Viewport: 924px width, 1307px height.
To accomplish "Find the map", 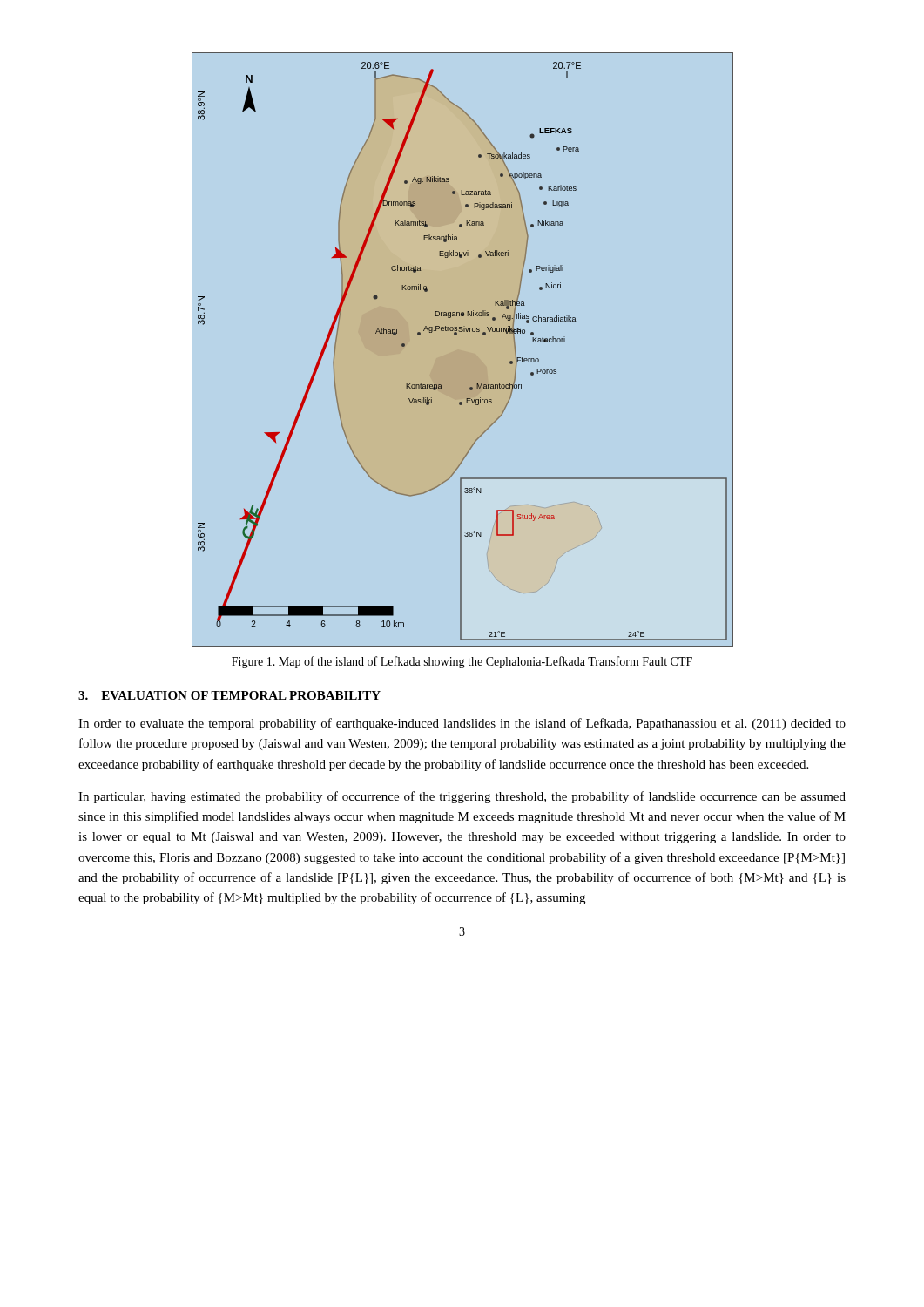I will pos(462,349).
